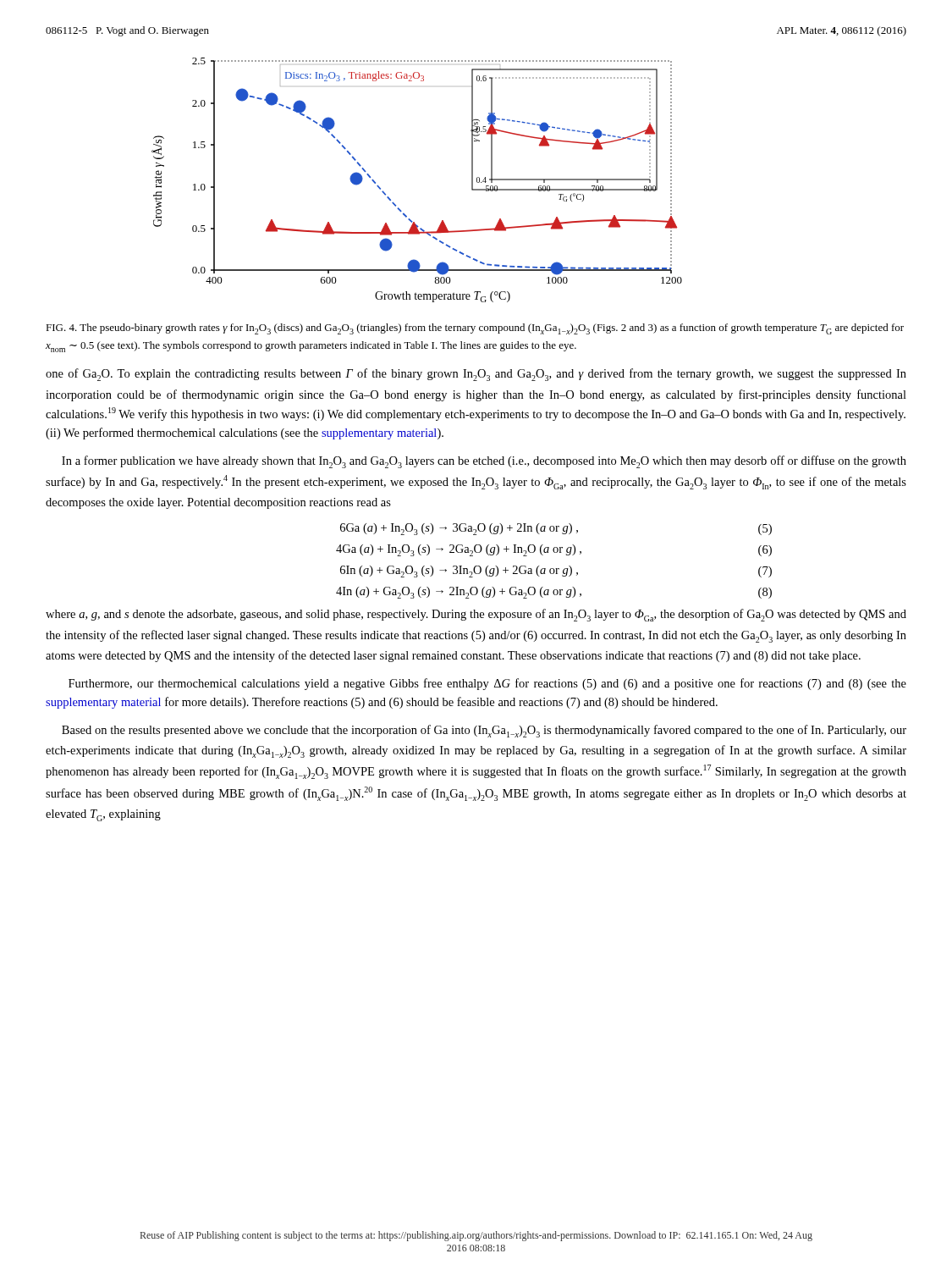This screenshot has height=1270, width=952.
Task: Click on the text block containing "Based on the results presented"
Action: (476, 773)
